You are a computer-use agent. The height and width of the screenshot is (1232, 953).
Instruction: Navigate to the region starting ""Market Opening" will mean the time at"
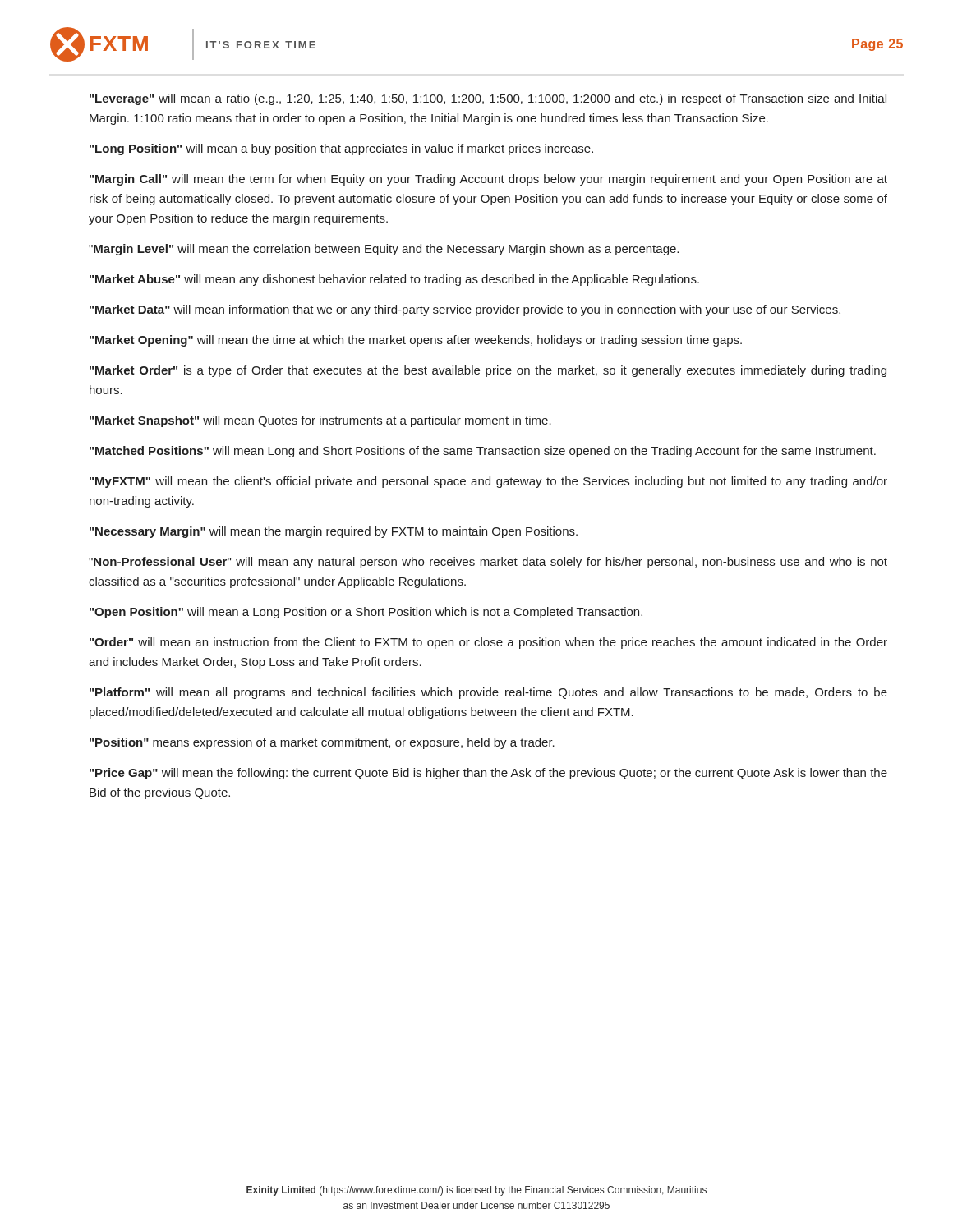click(x=416, y=340)
